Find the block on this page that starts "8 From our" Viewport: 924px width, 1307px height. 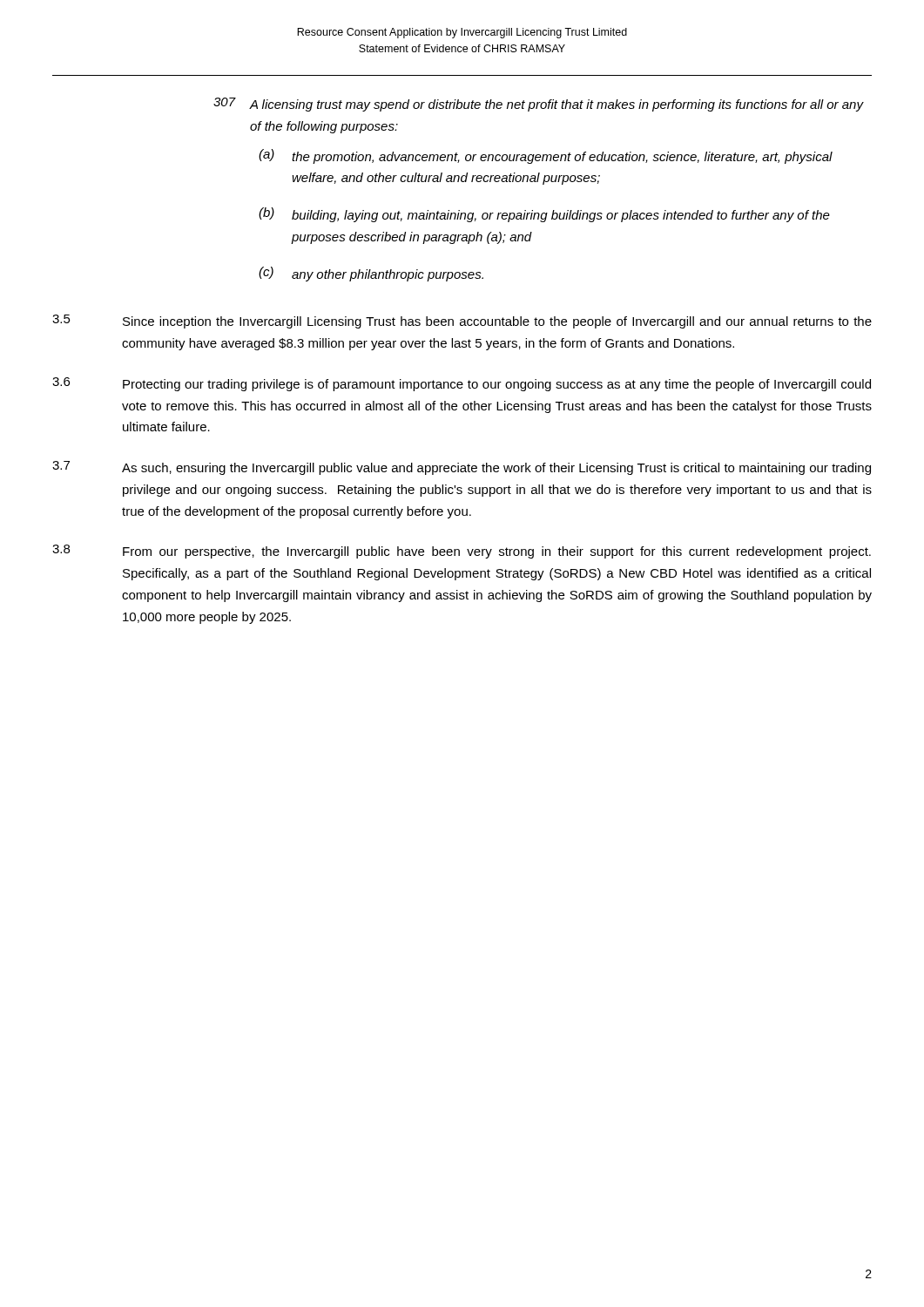click(x=462, y=584)
